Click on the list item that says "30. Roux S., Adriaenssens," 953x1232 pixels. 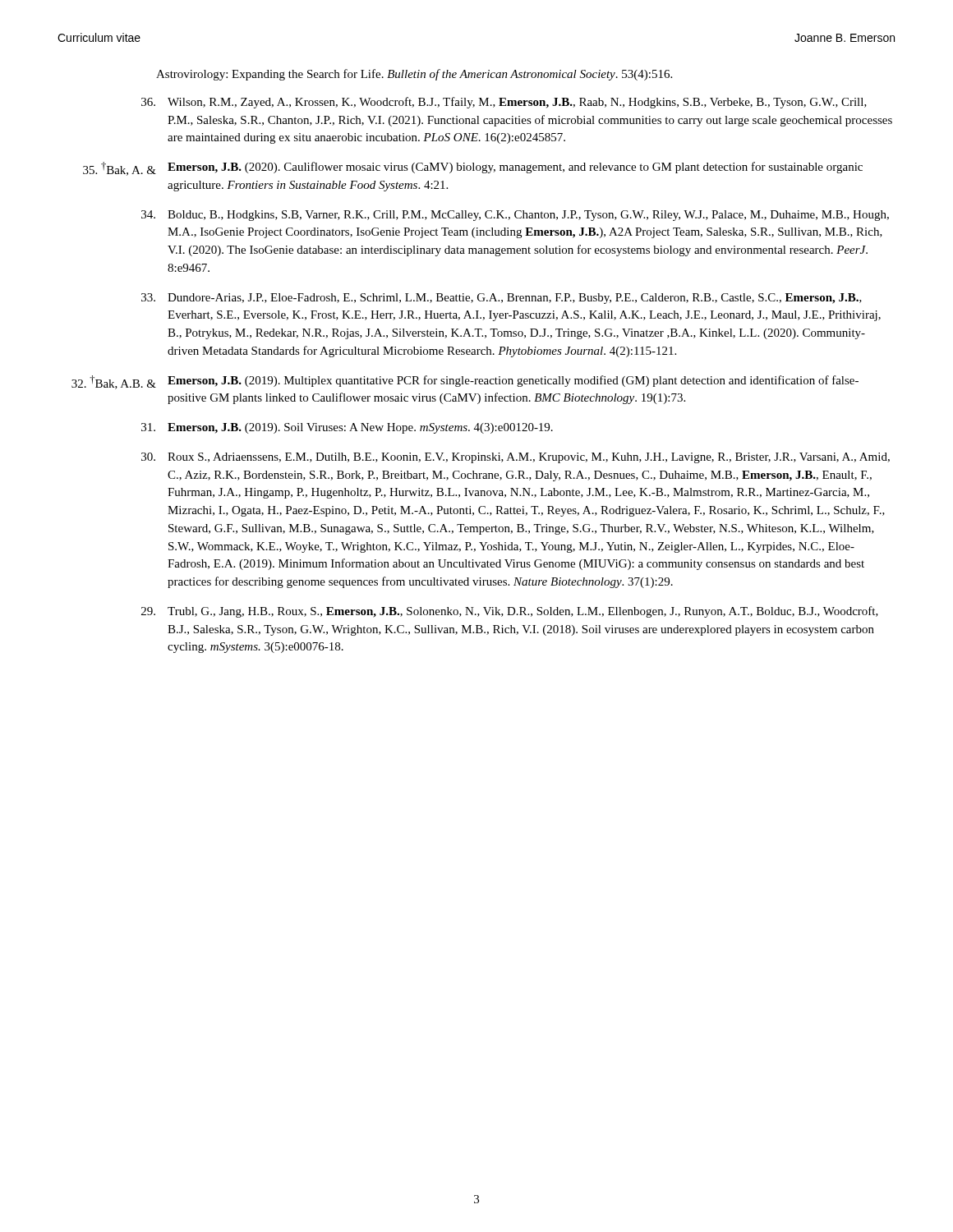476,520
